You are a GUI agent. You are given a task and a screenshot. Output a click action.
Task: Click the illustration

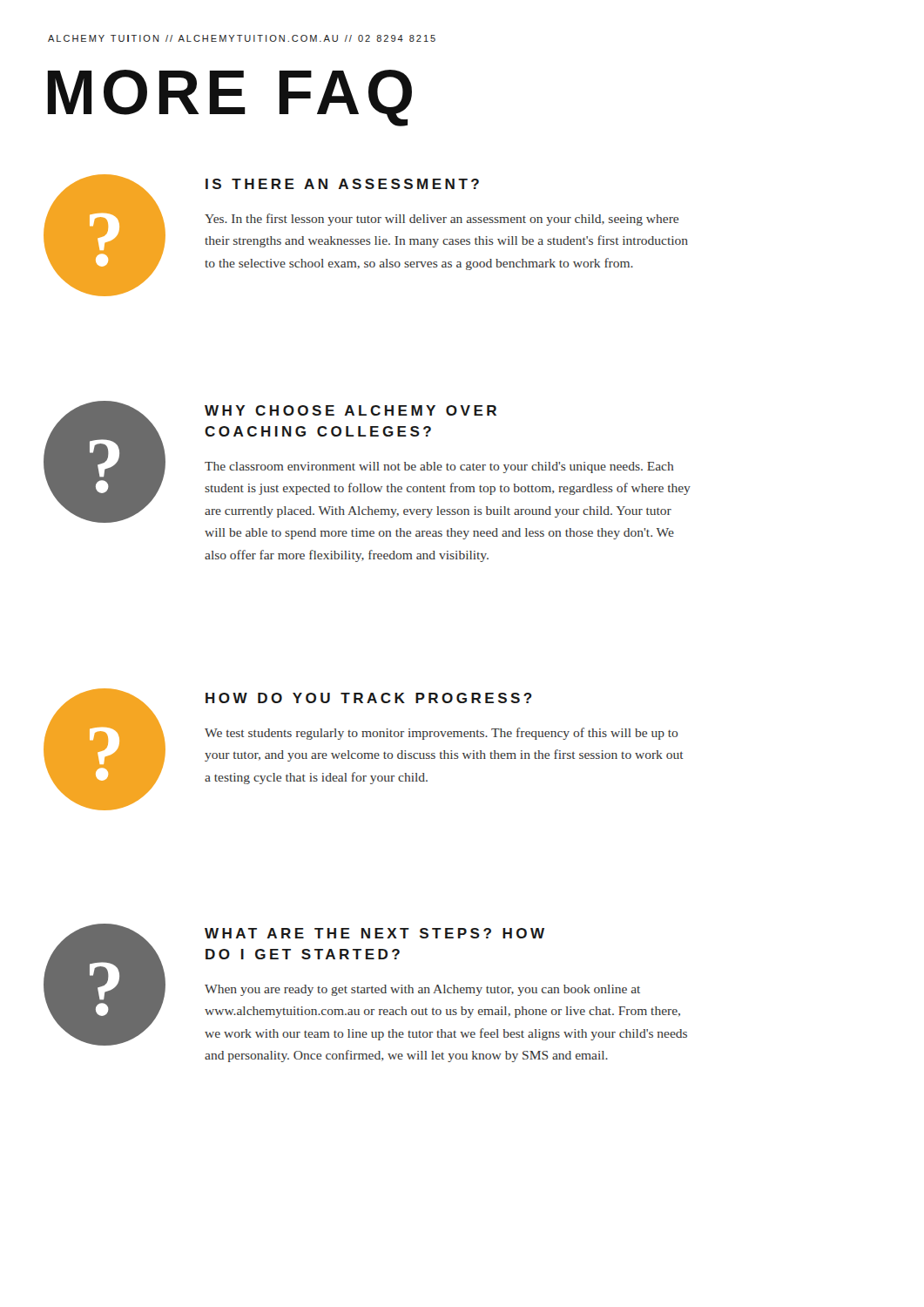[x=418, y=235]
